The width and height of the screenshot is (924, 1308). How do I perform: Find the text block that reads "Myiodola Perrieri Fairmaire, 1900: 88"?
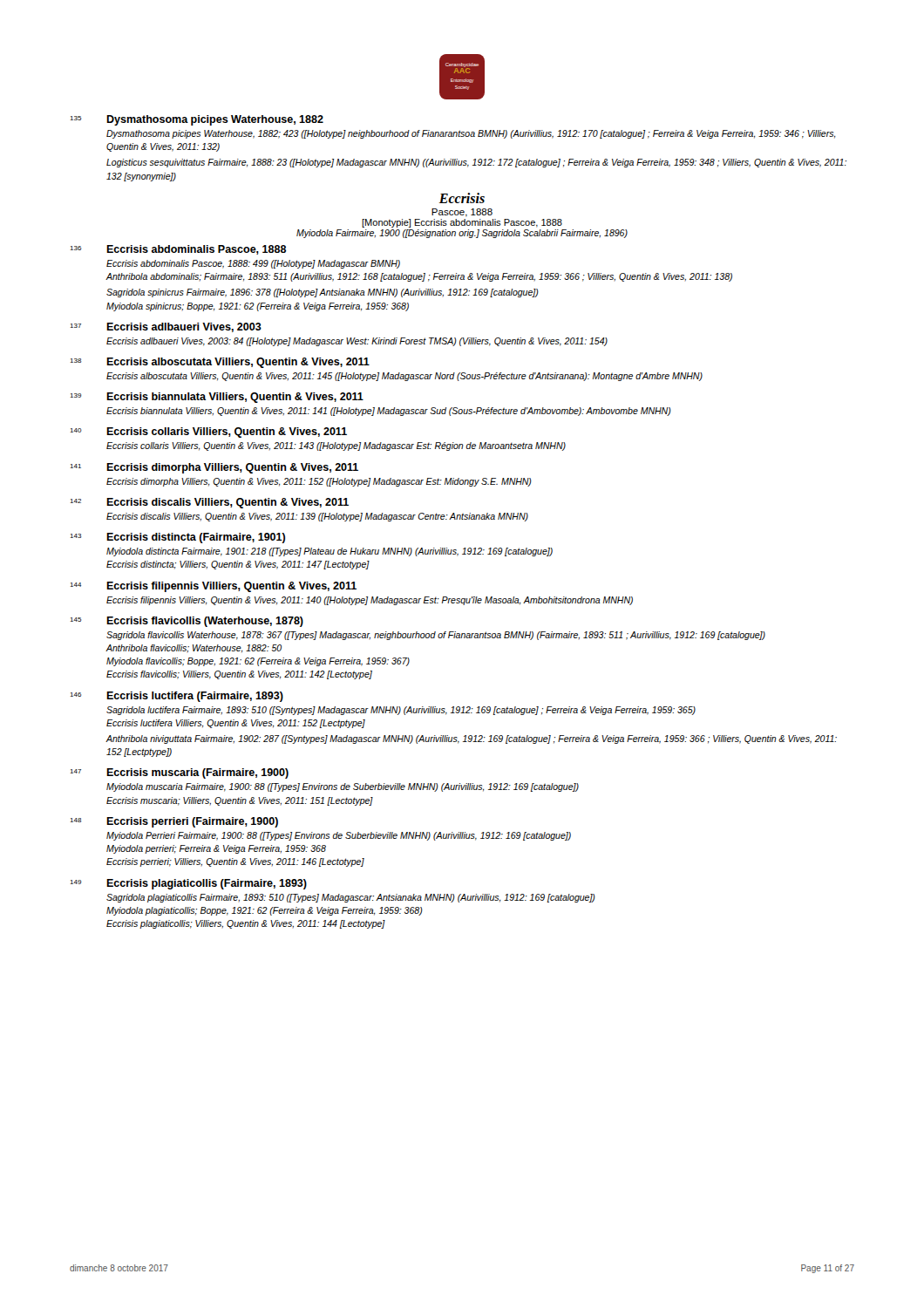point(339,849)
